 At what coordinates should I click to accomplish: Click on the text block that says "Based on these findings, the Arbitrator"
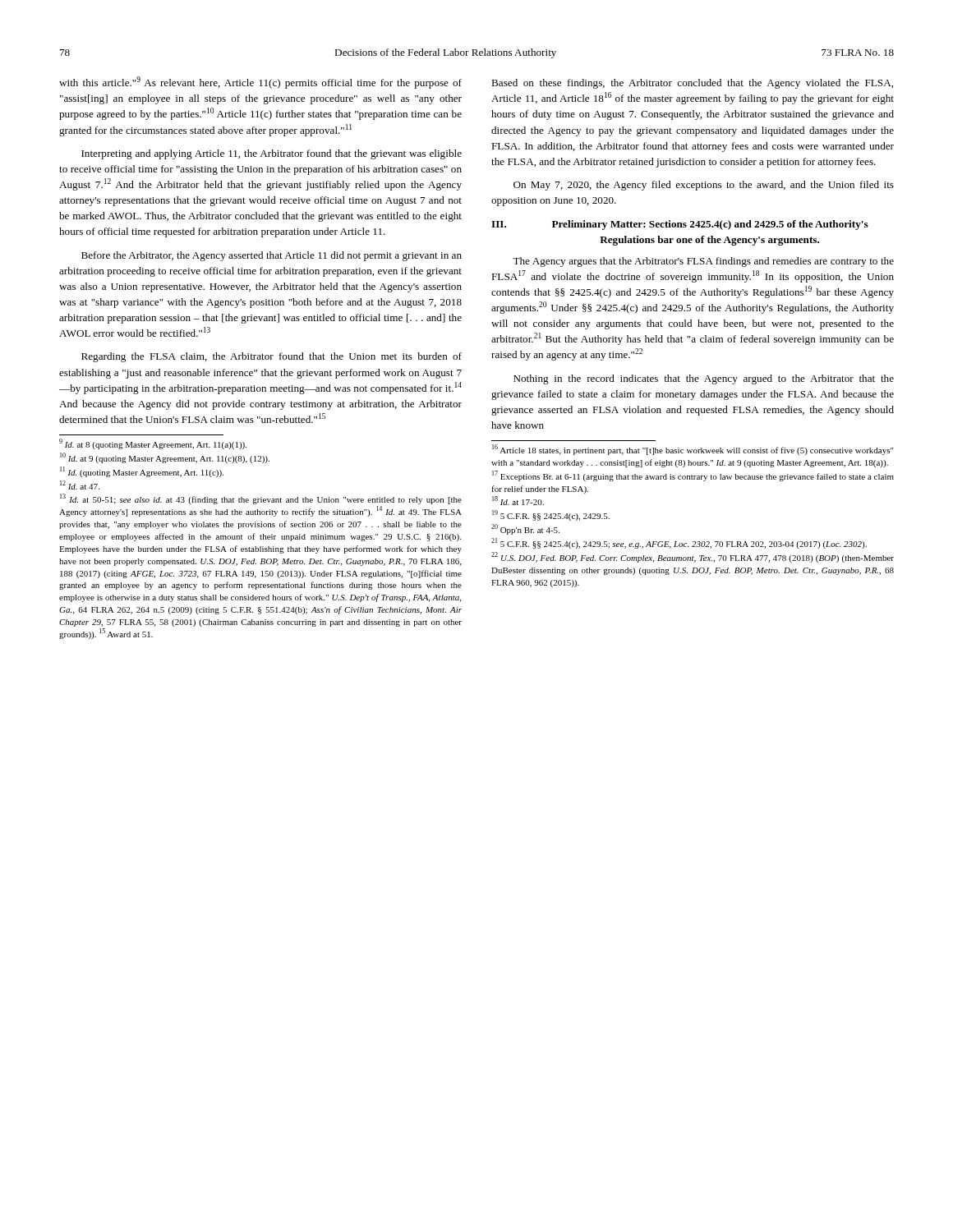coord(693,122)
